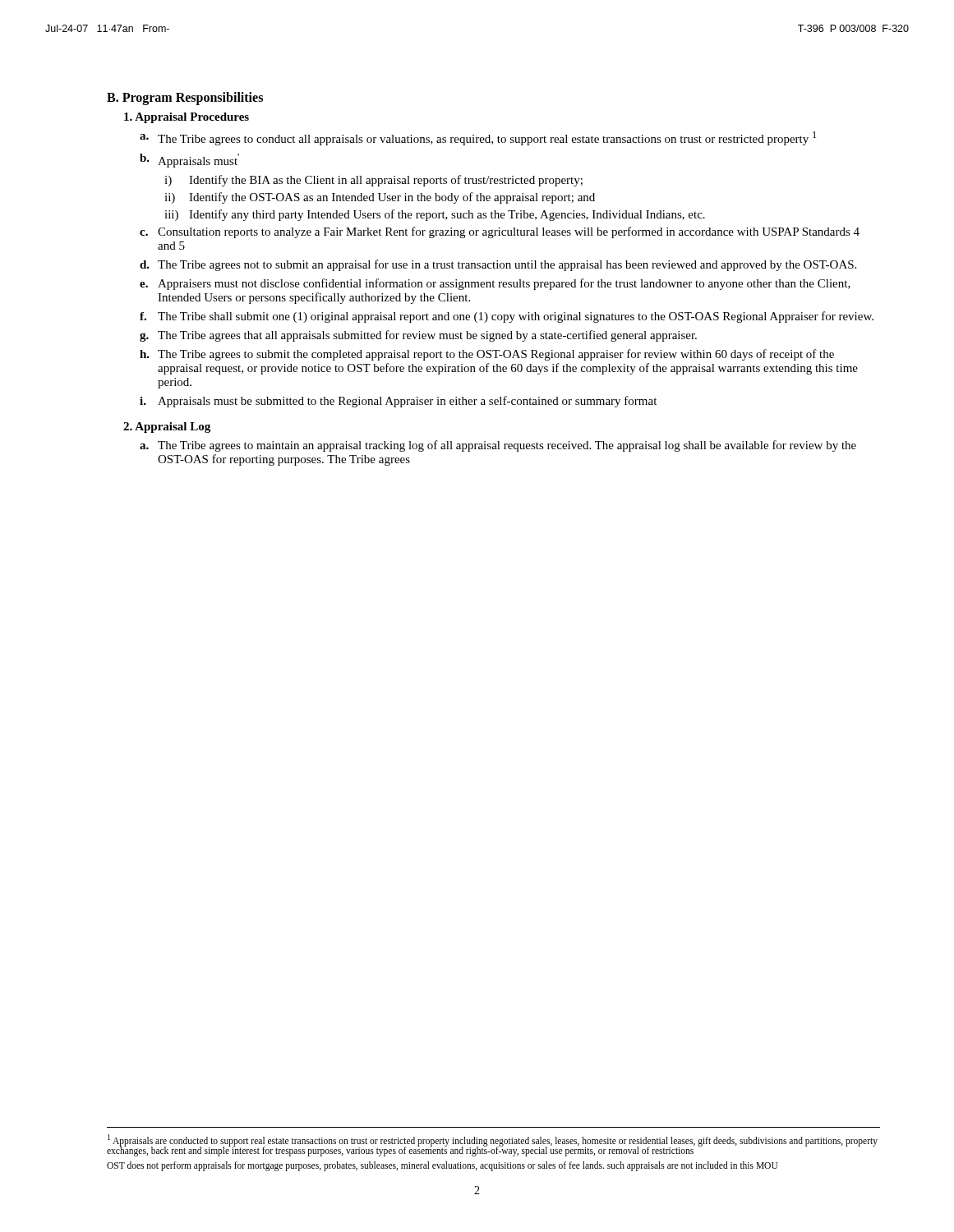Viewport: 954px width, 1232px height.
Task: Locate the list item with the text "d. The Tribe agrees not to submit an"
Action: pyautogui.click(x=510, y=265)
